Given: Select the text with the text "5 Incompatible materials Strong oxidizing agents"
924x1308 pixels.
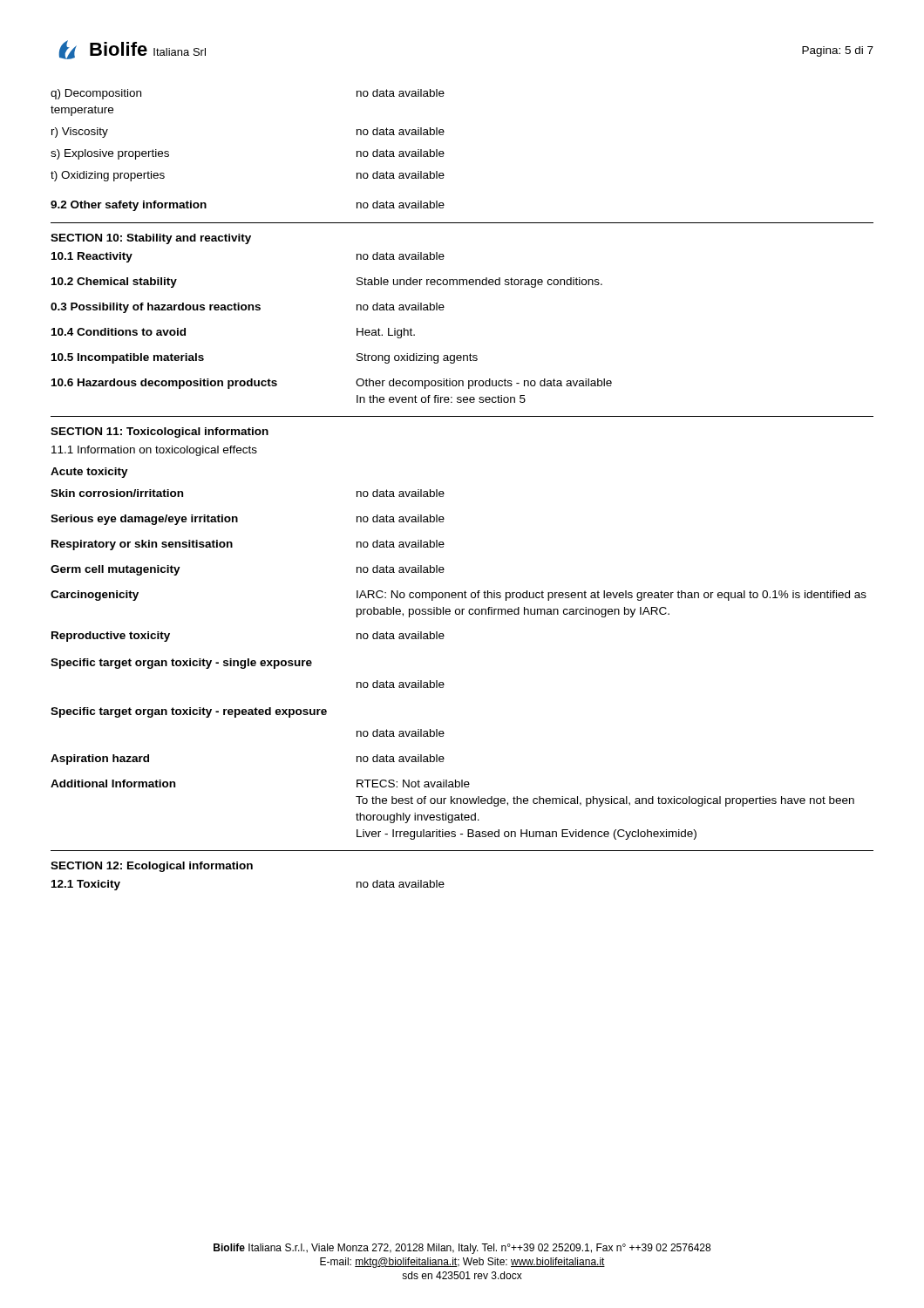Looking at the screenshot, I should coord(462,358).
